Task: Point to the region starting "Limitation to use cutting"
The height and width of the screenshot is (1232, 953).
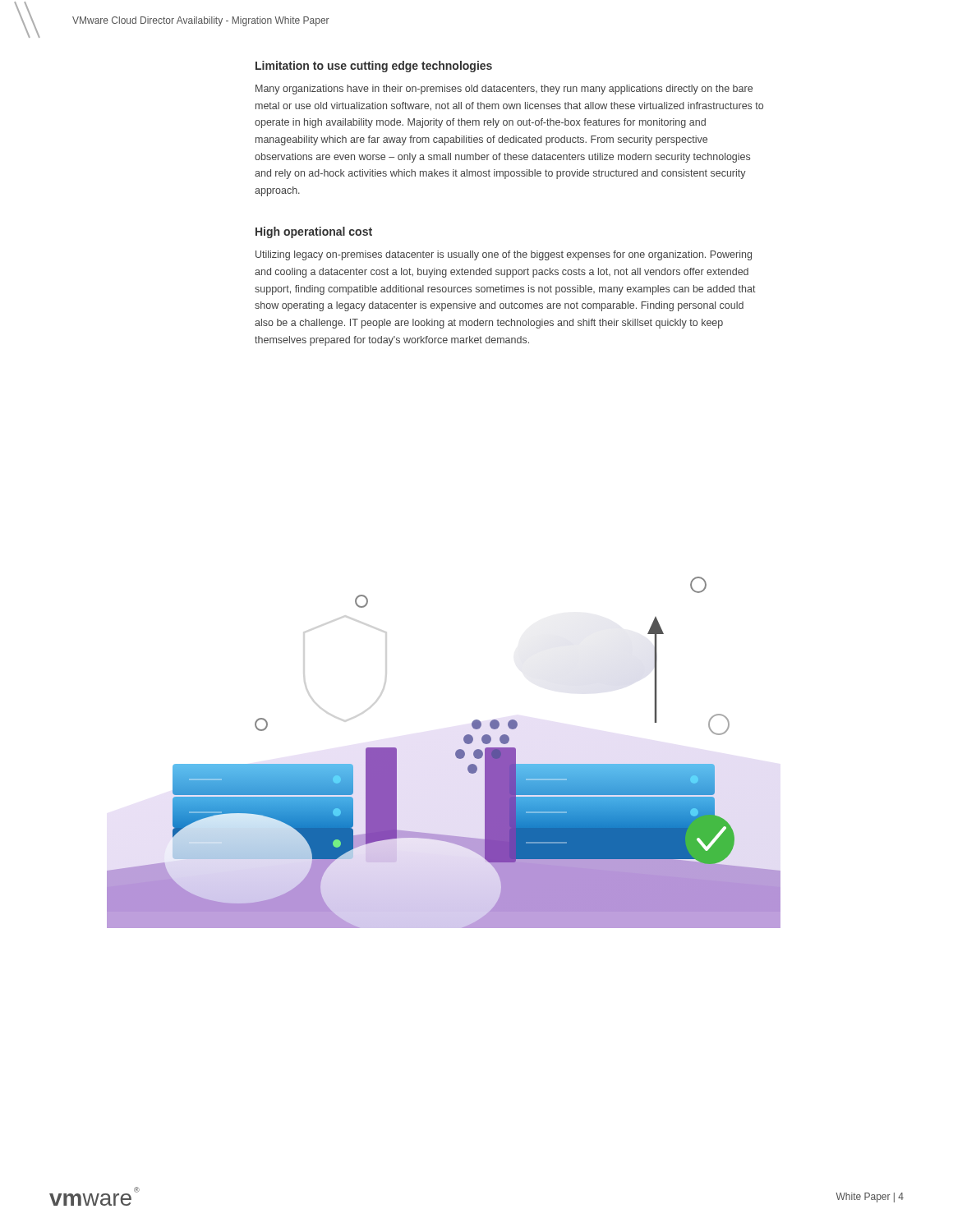Action: (x=374, y=66)
